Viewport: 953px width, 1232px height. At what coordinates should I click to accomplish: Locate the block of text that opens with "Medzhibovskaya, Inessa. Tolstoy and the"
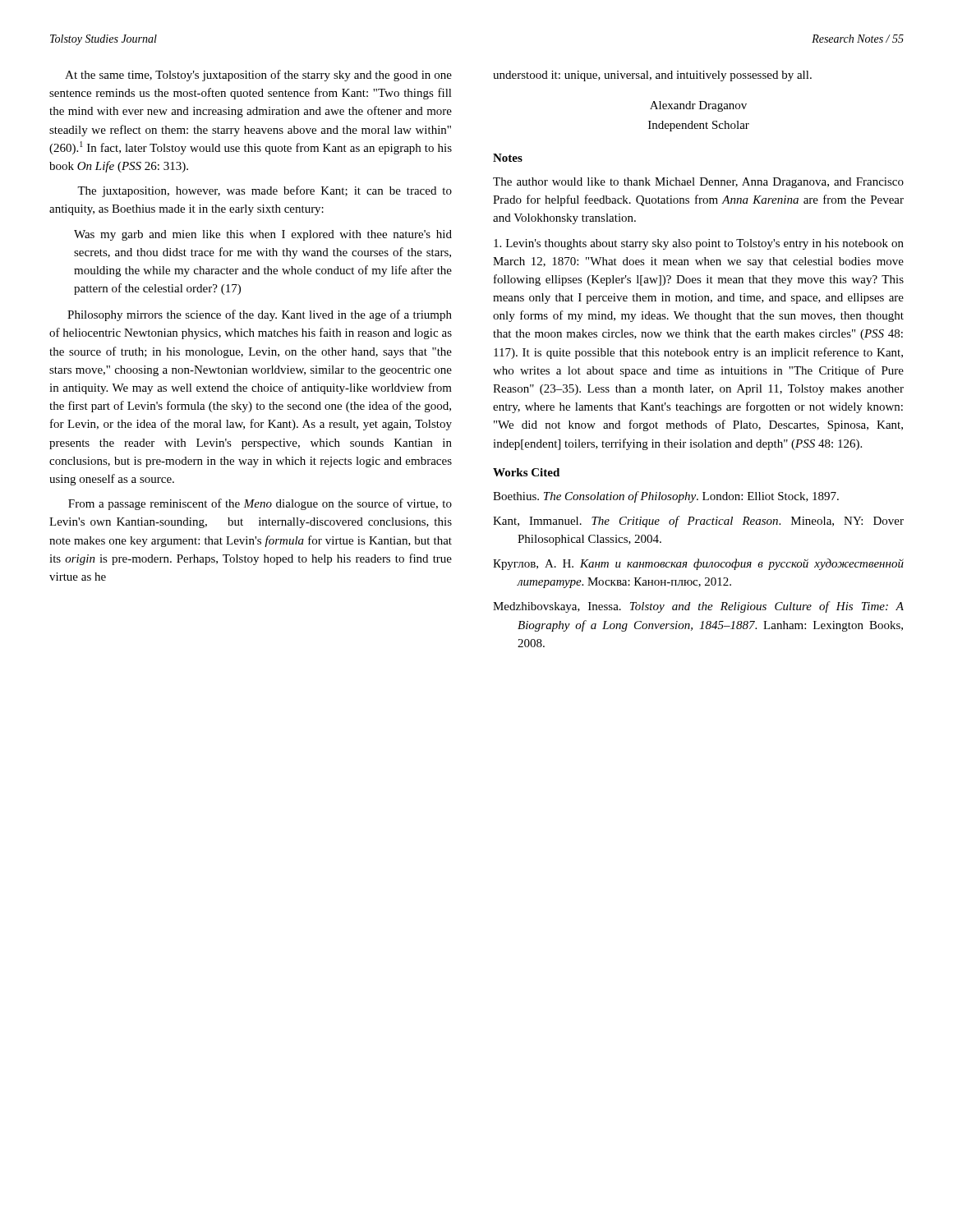[x=698, y=625]
